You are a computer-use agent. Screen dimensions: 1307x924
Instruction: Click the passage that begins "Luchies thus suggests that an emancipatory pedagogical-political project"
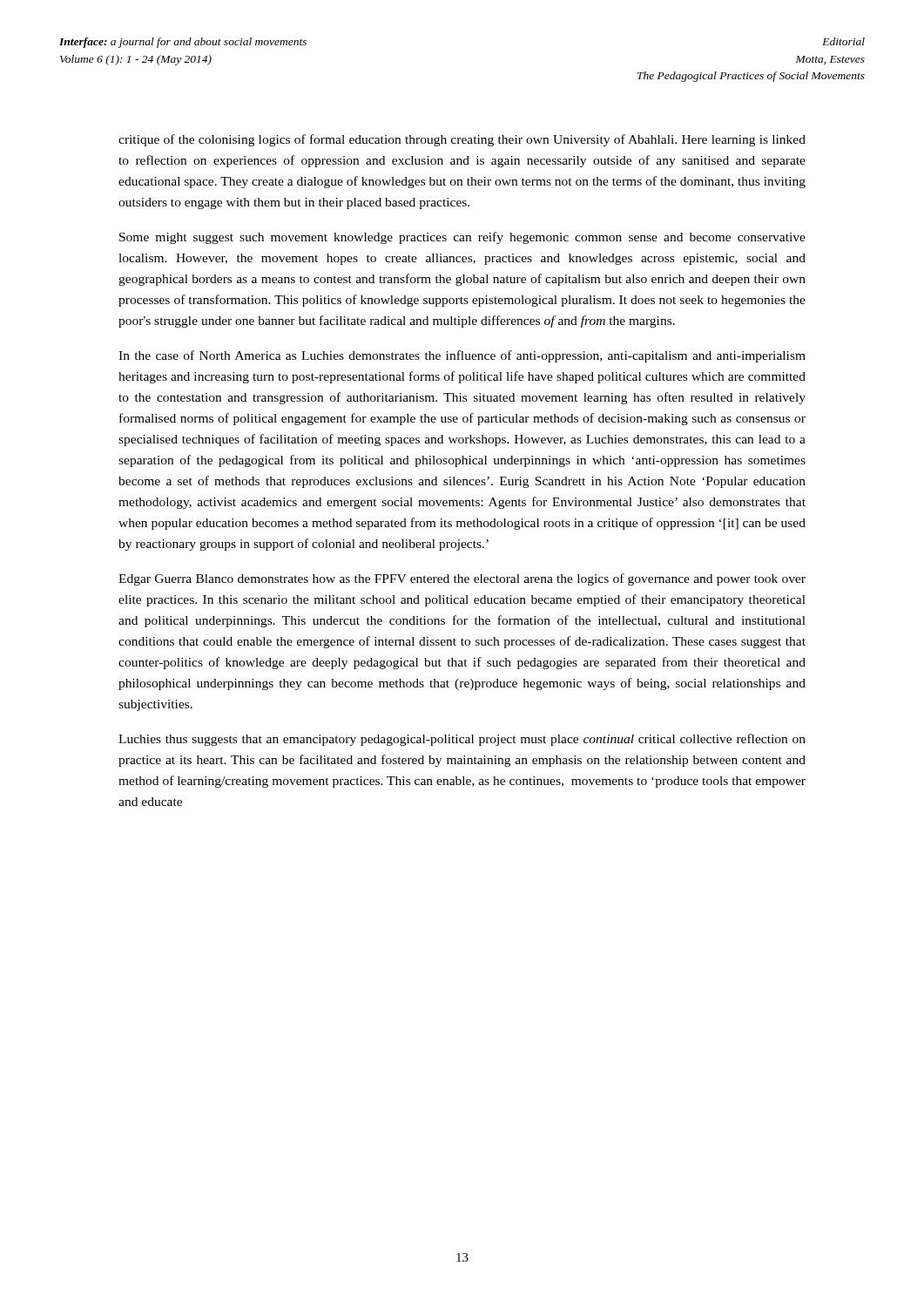tap(462, 771)
